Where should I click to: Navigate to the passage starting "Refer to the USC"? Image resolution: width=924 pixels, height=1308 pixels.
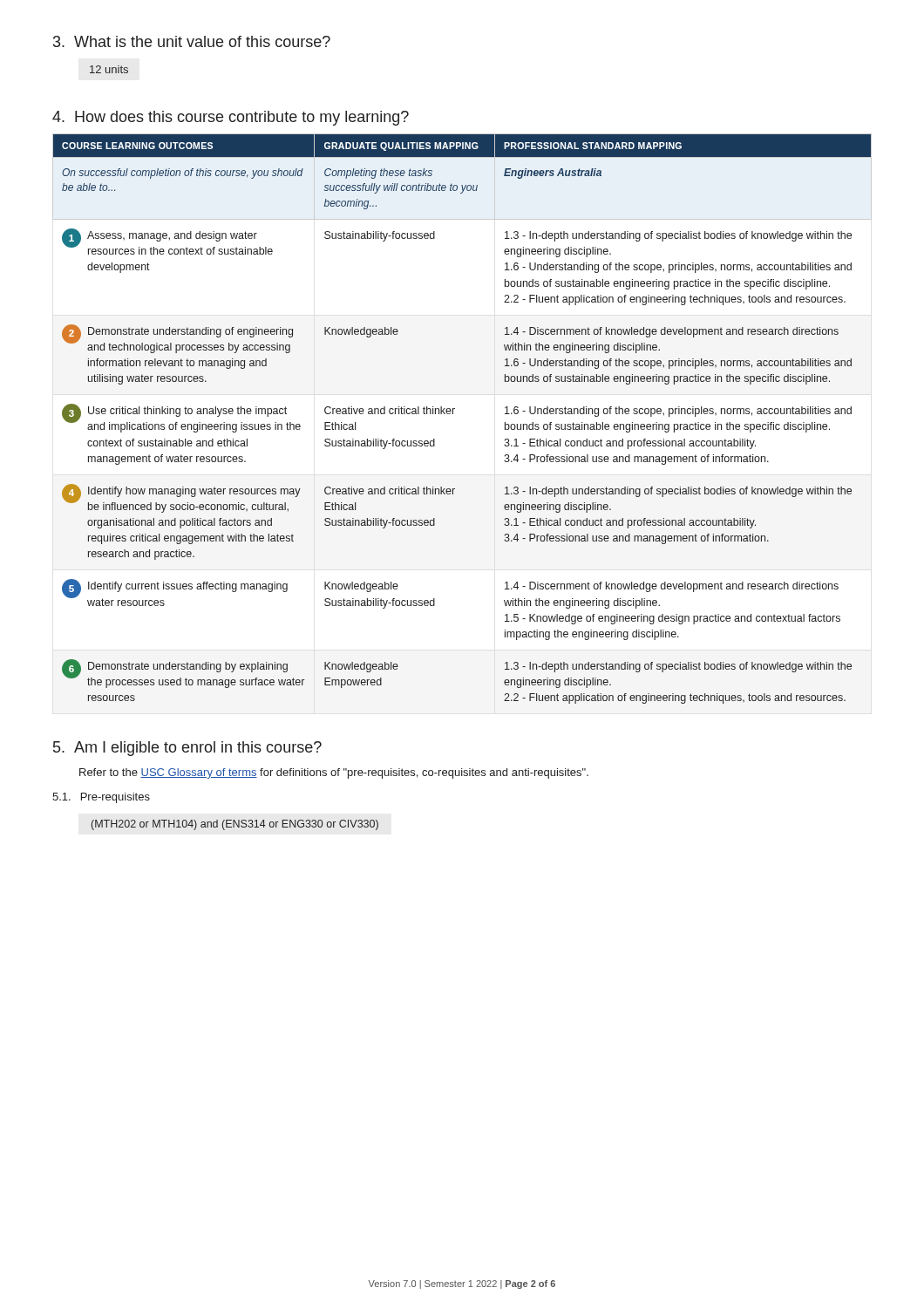334,772
